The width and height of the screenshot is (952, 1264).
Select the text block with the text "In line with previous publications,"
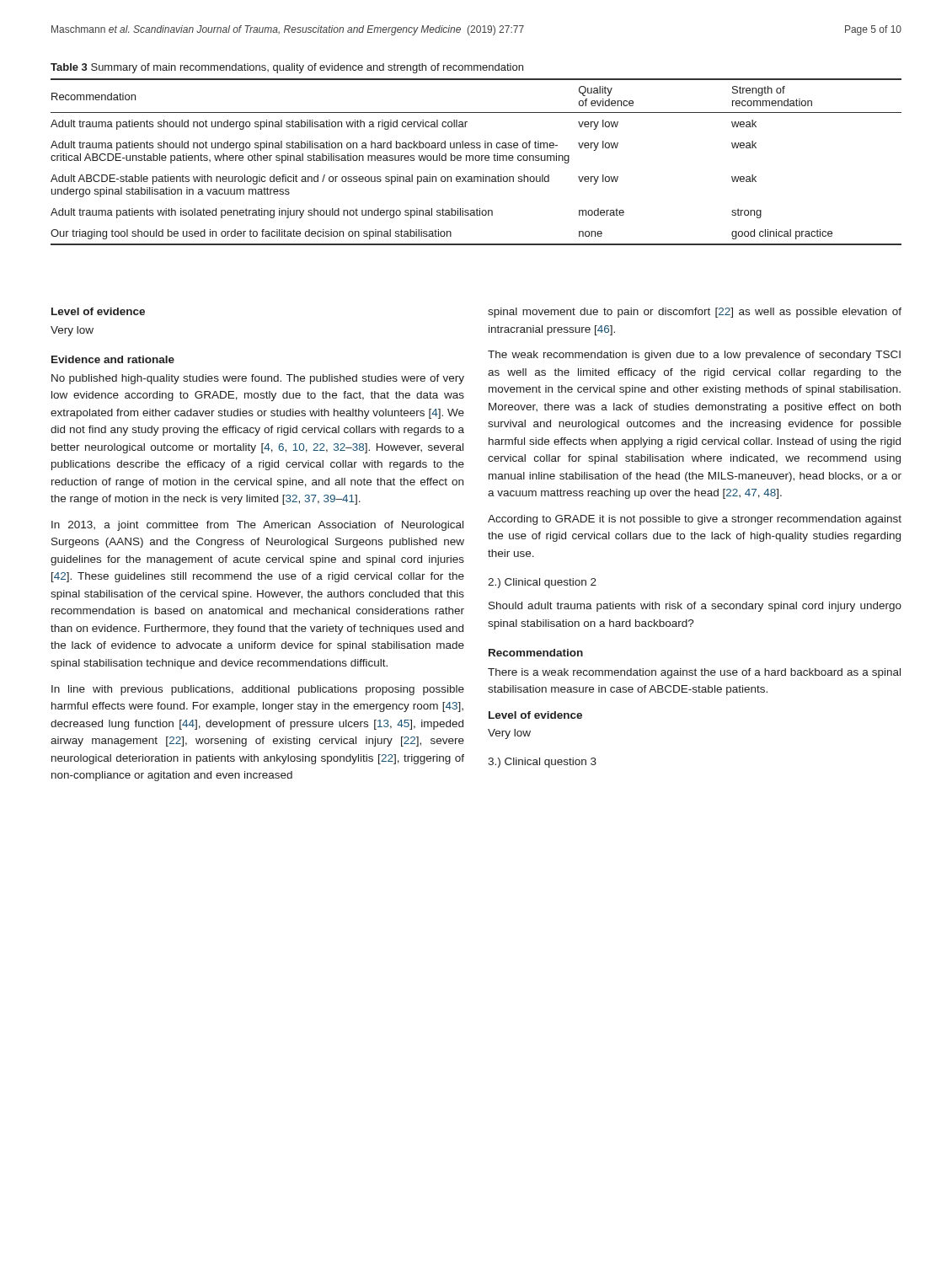point(257,732)
